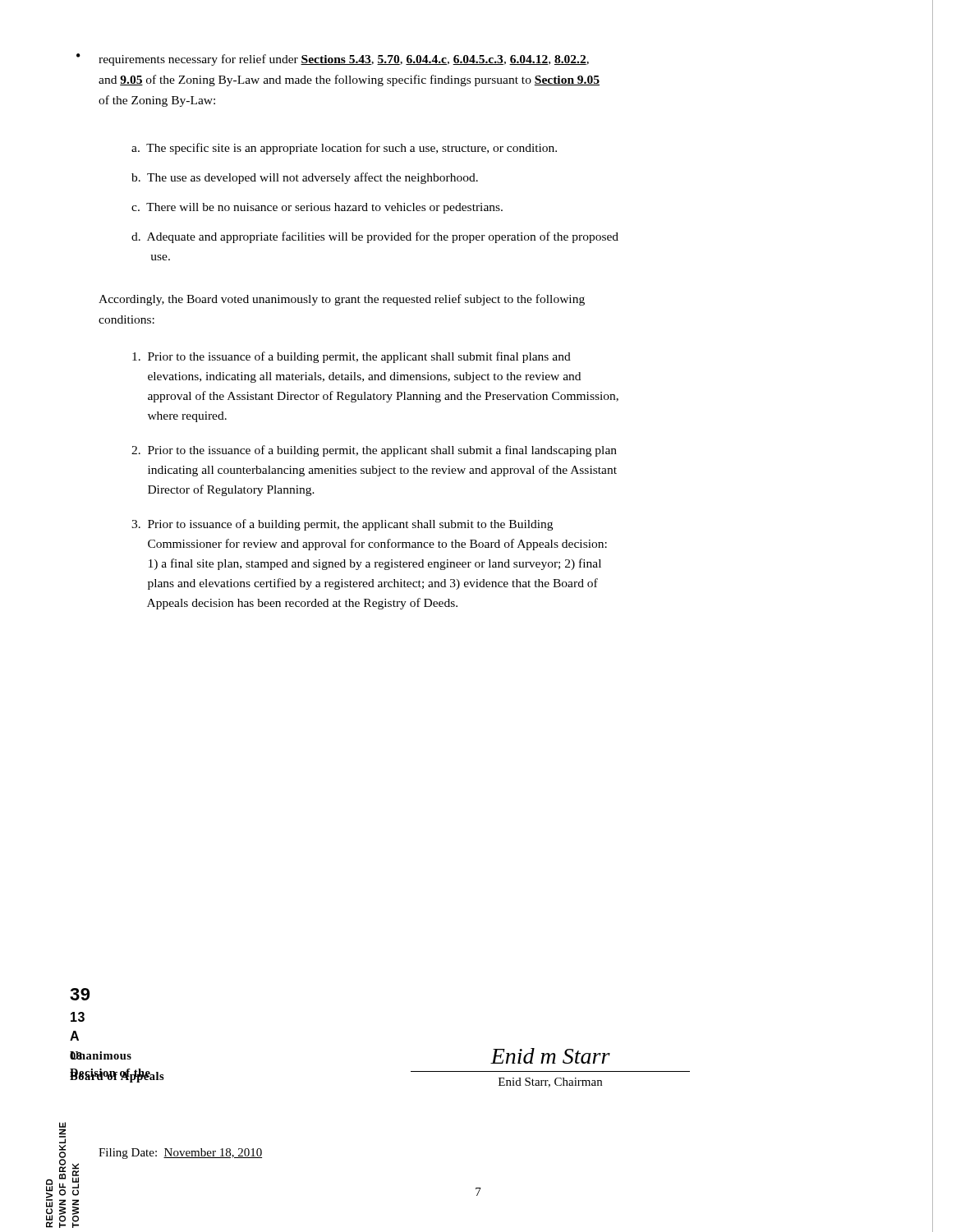
Task: Find the block on this page that starts "2. Prior to the issuance of a"
Action: (374, 470)
